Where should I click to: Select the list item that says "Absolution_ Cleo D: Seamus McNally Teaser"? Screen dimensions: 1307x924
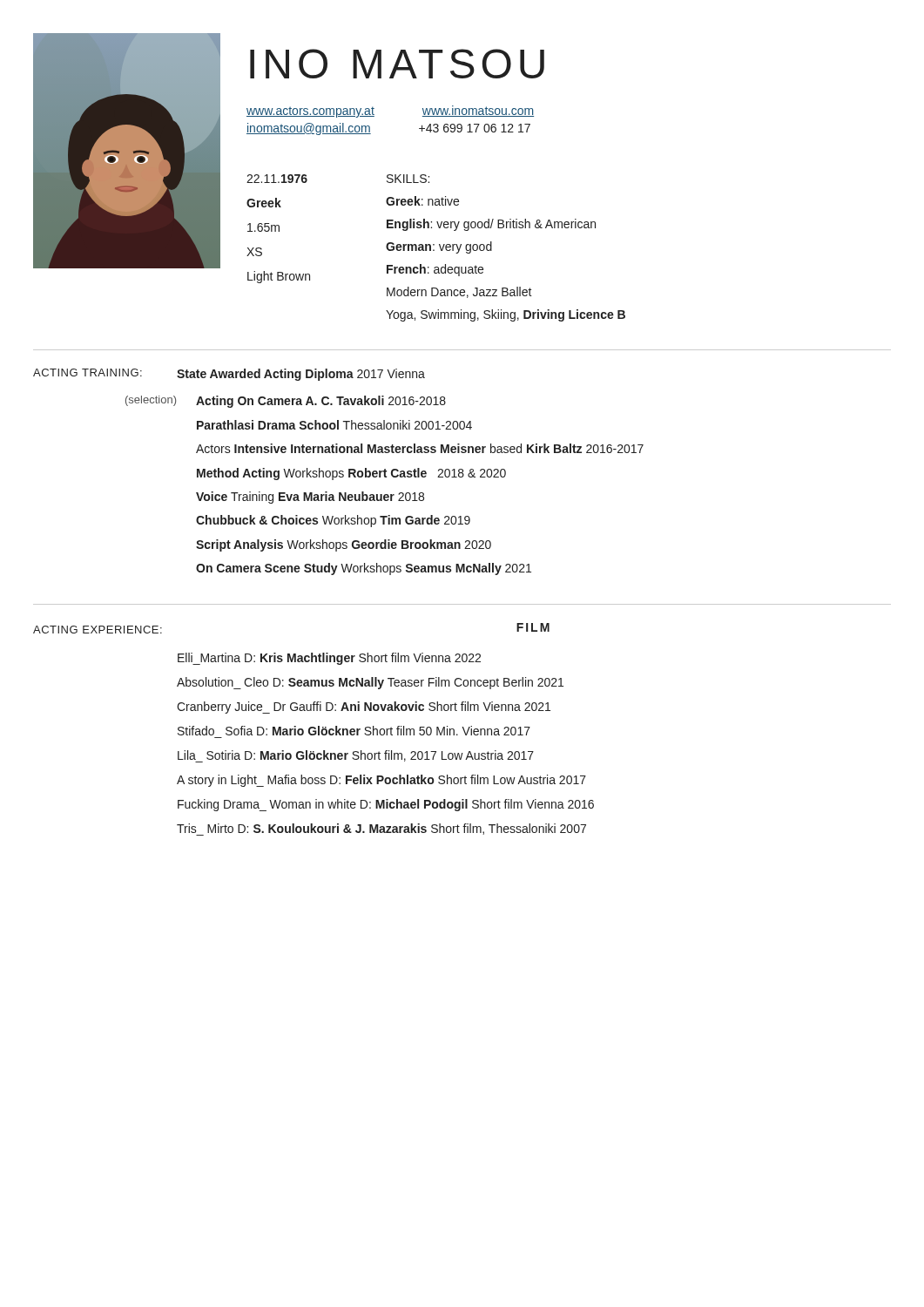pyautogui.click(x=370, y=682)
